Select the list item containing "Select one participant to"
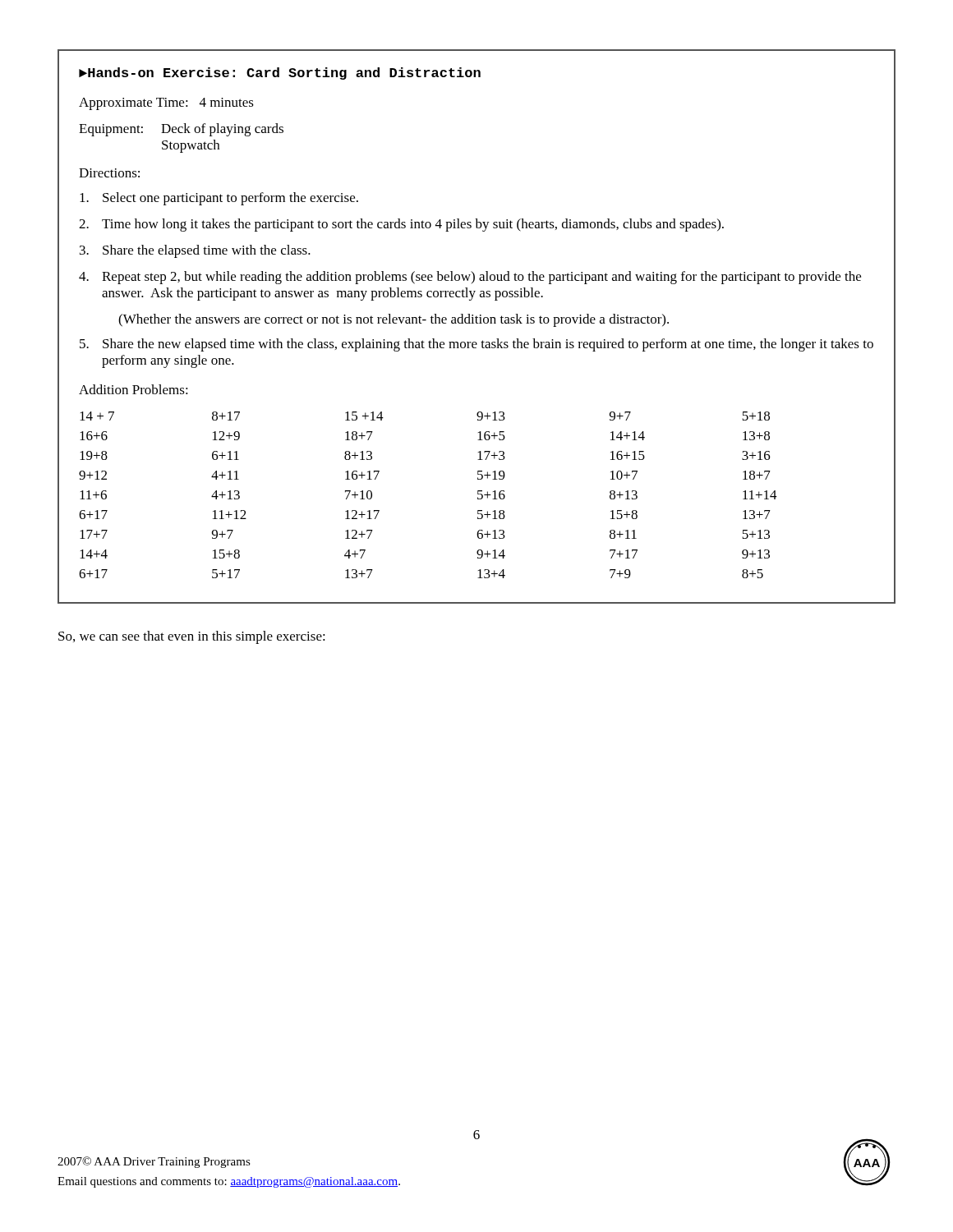 point(219,199)
